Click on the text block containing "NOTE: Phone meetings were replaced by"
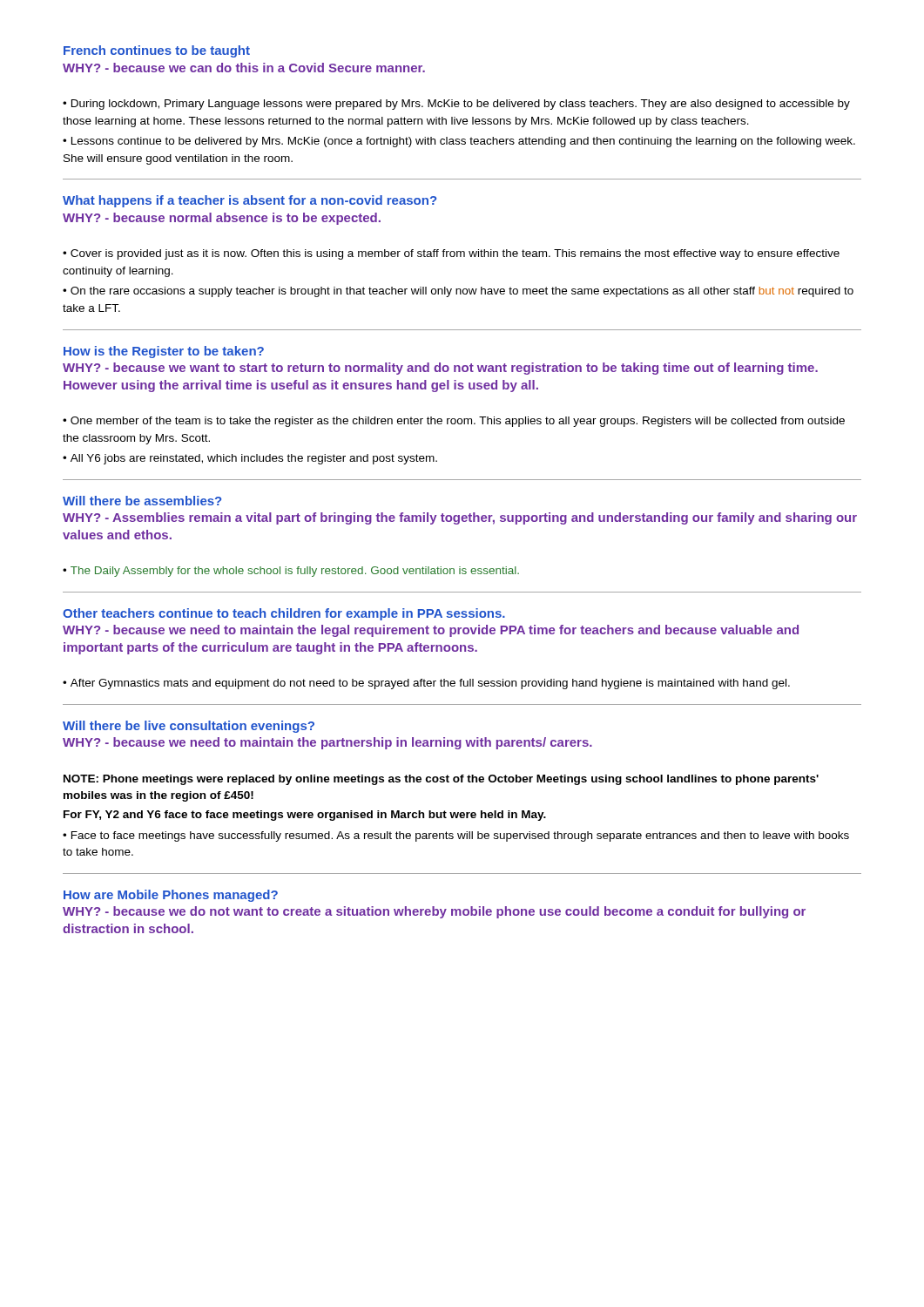 (x=441, y=780)
